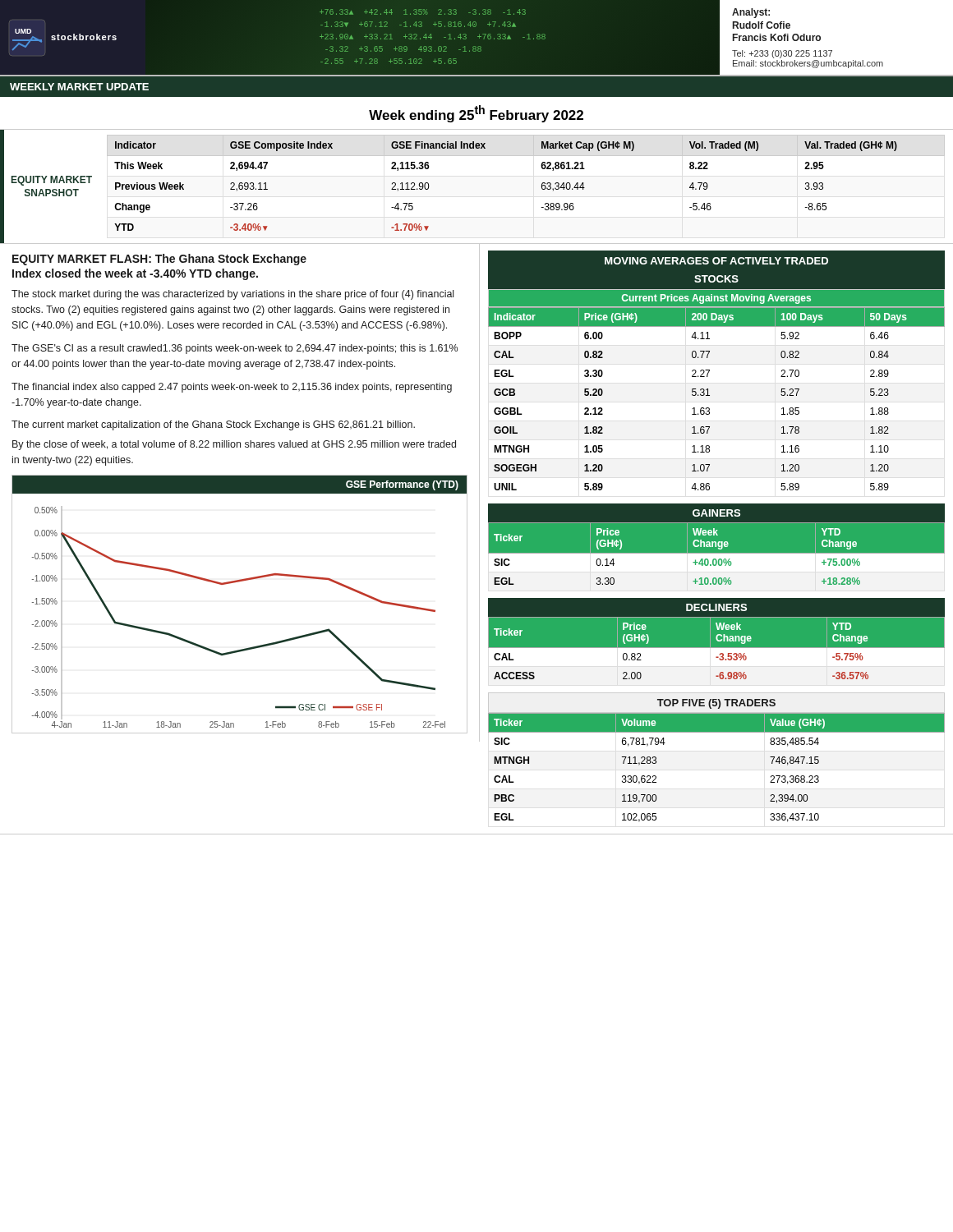
Task: Click on the table containing "Value (GH¢)"
Action: 716,770
